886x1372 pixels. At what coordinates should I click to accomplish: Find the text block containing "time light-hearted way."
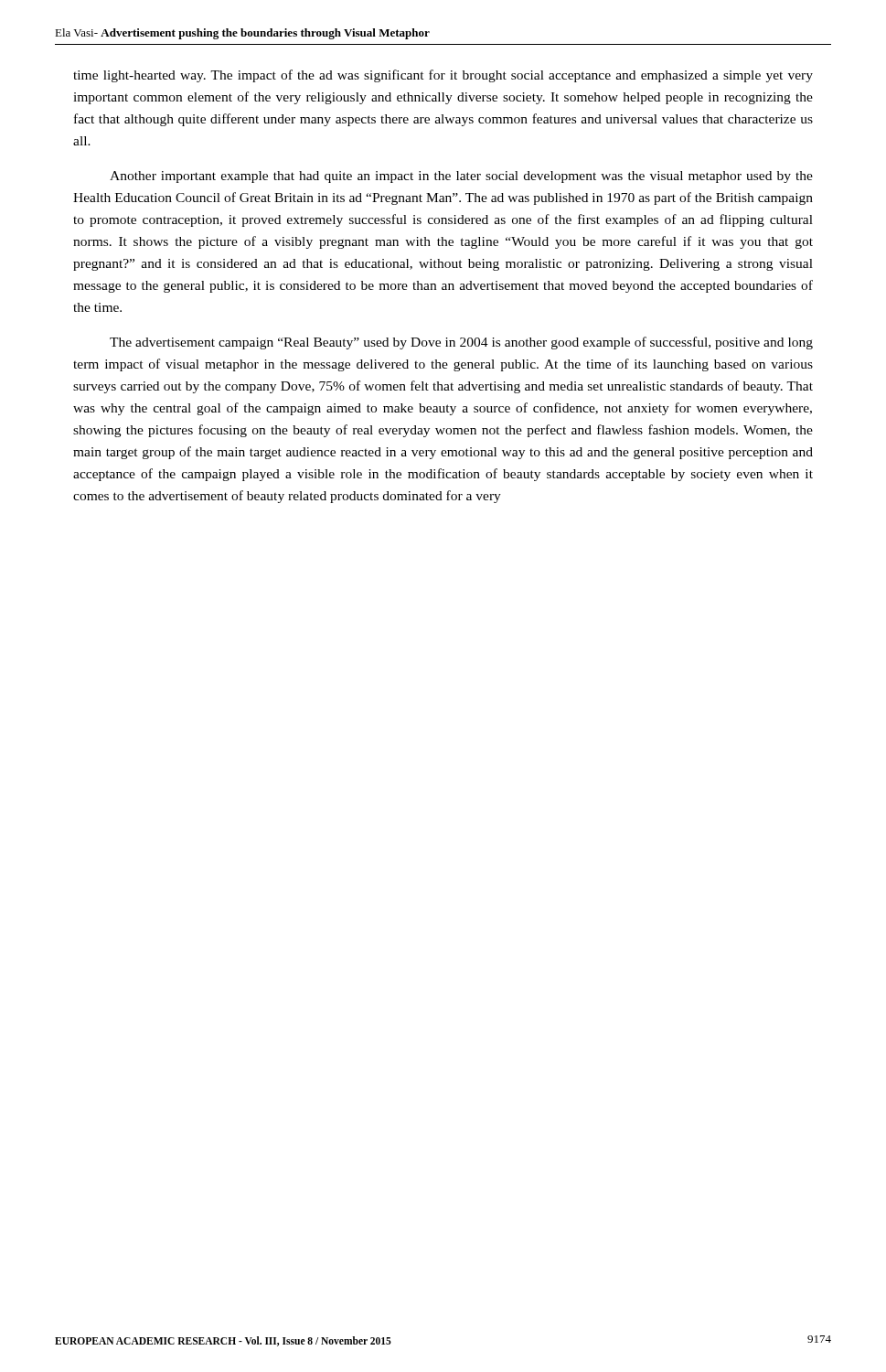coord(443,286)
